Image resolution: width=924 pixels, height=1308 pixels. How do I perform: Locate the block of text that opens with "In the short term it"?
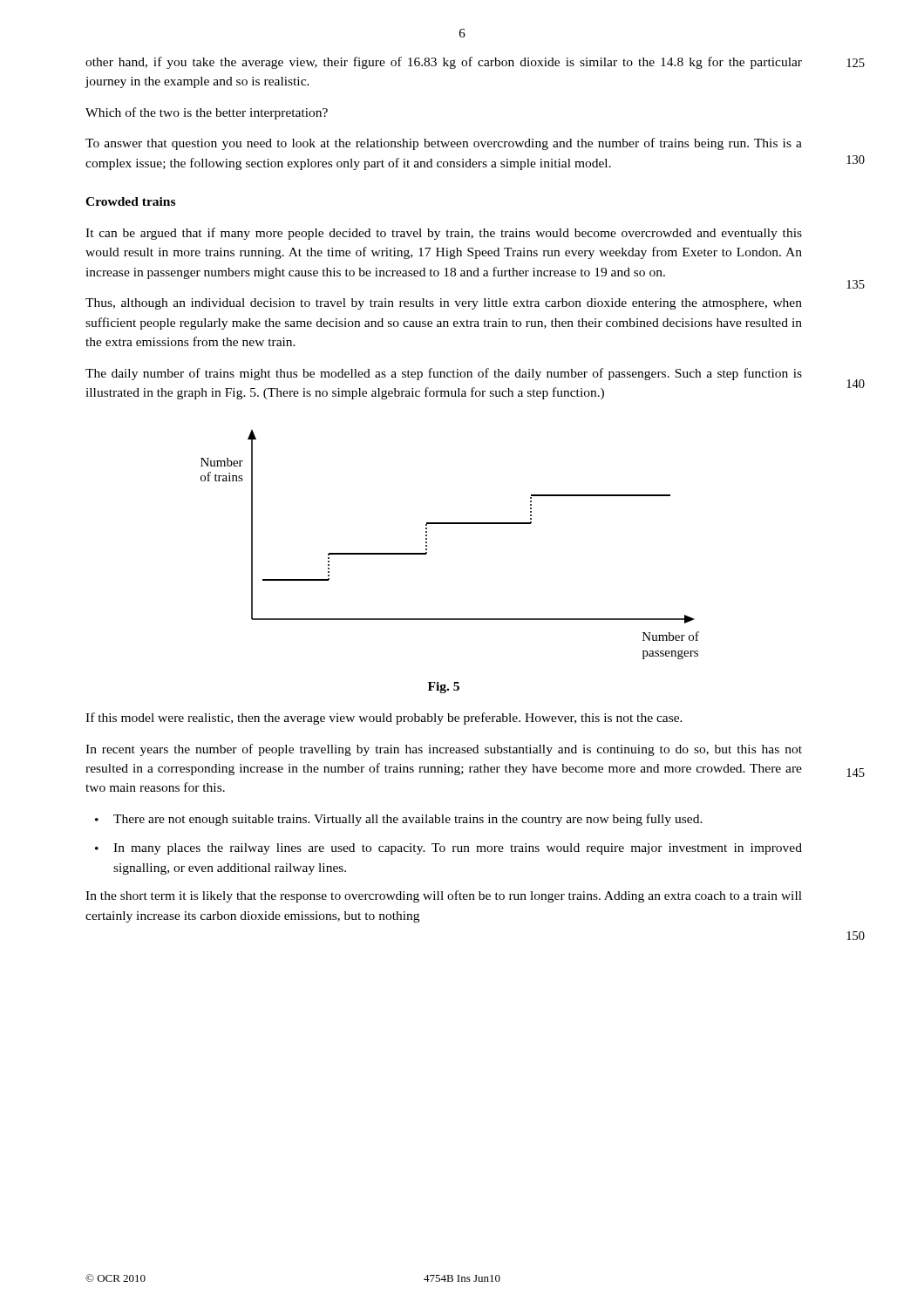444,905
